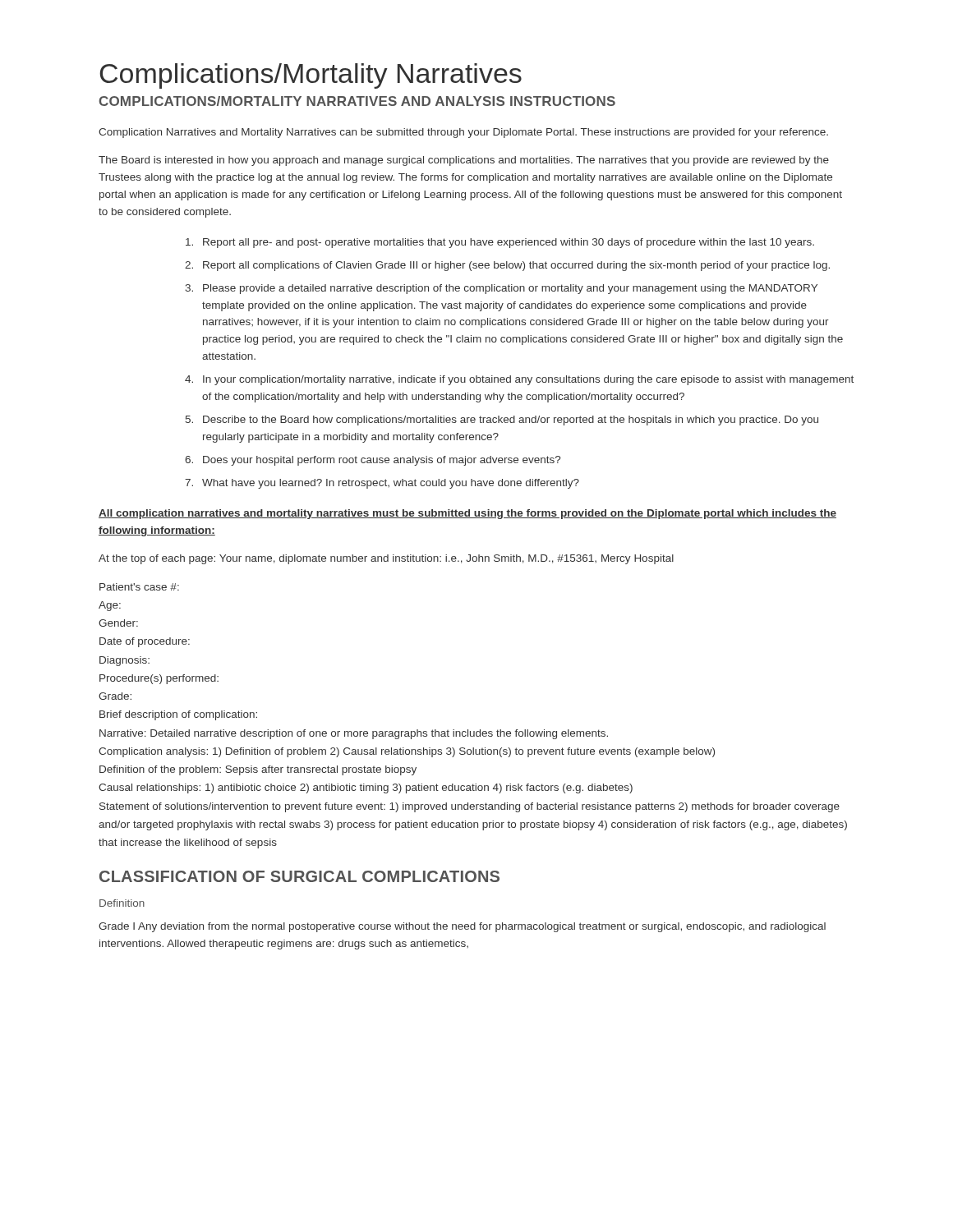Viewport: 953px width, 1232px height.
Task: Find the block on this page that starts "In your complication/mortality narrative, indicate"
Action: pyautogui.click(x=528, y=388)
